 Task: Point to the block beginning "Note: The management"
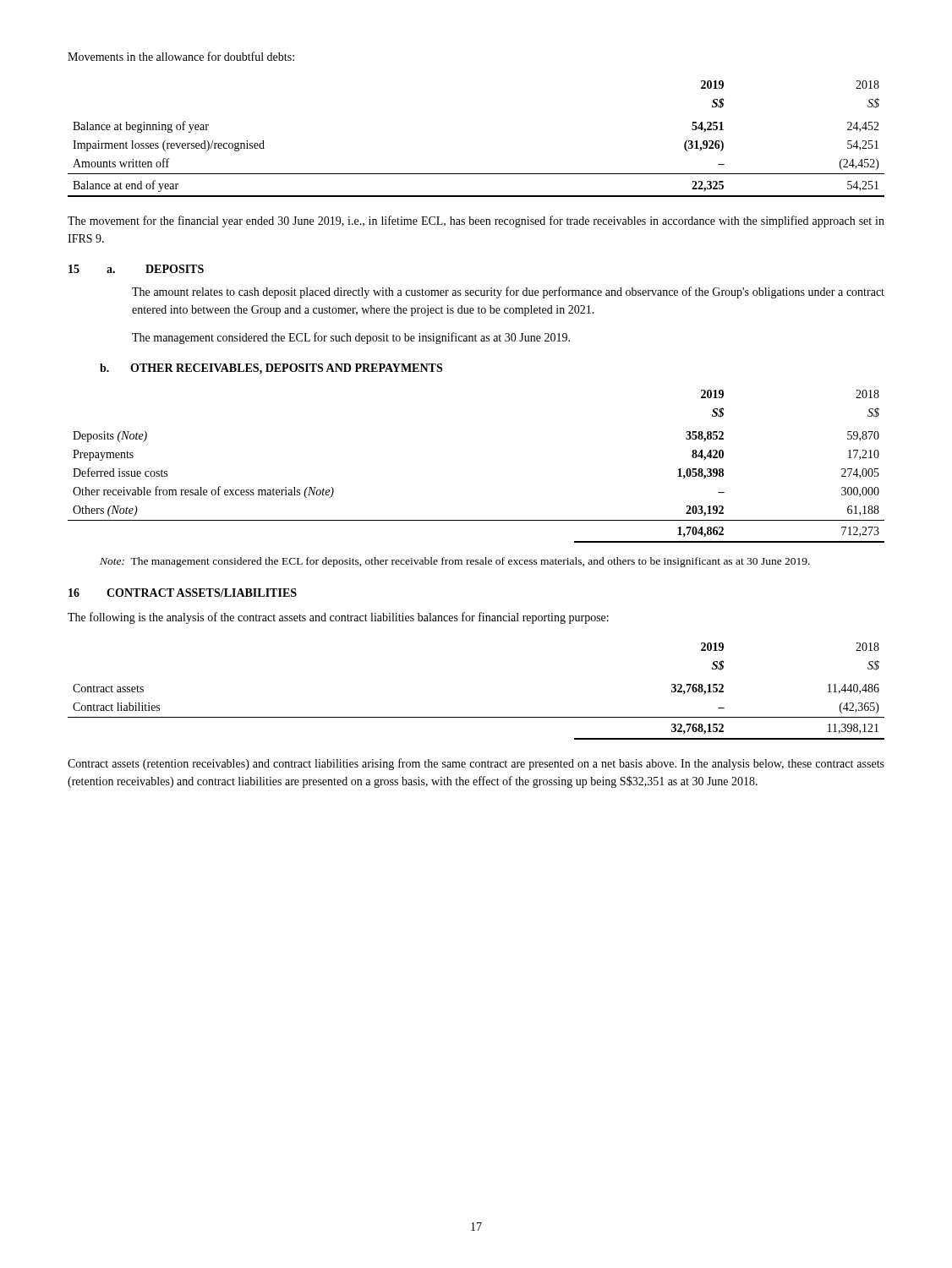492,561
